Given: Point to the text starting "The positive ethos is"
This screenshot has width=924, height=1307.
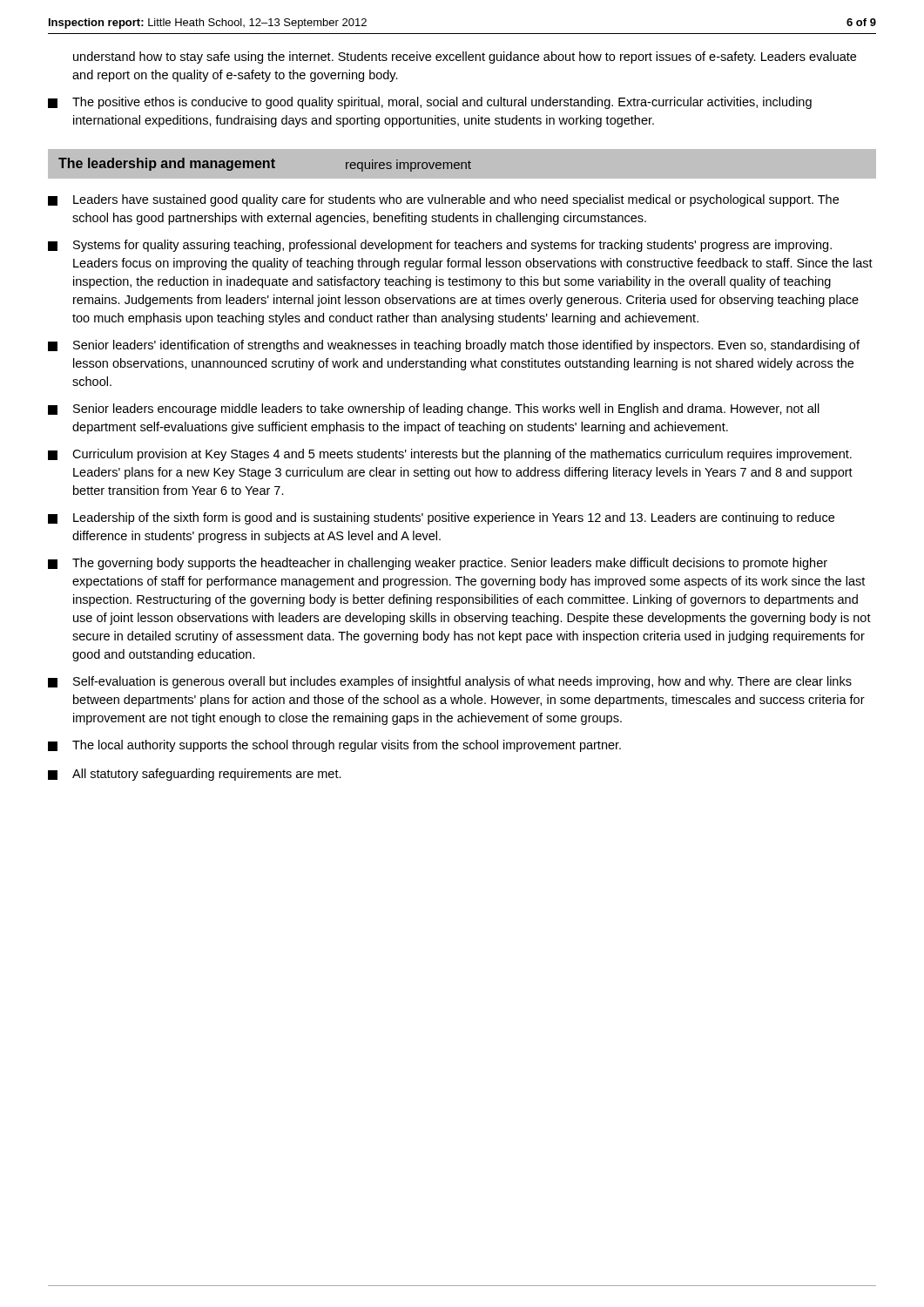Looking at the screenshot, I should [x=462, y=112].
